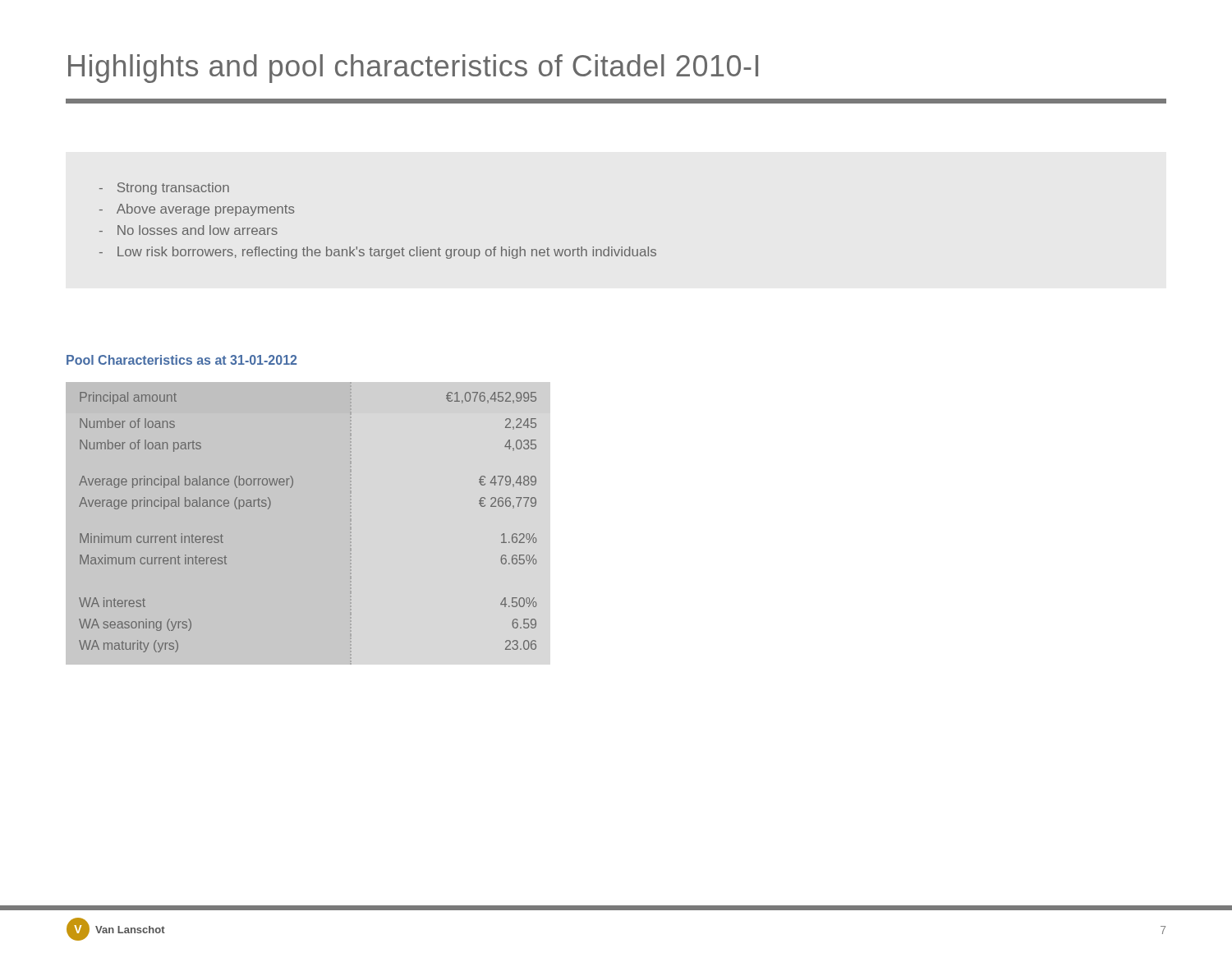Find the block on this page that starts "-Strong transaction -Above average prepayments -No losses and"
The image size is (1232, 953).
[164, 189]
